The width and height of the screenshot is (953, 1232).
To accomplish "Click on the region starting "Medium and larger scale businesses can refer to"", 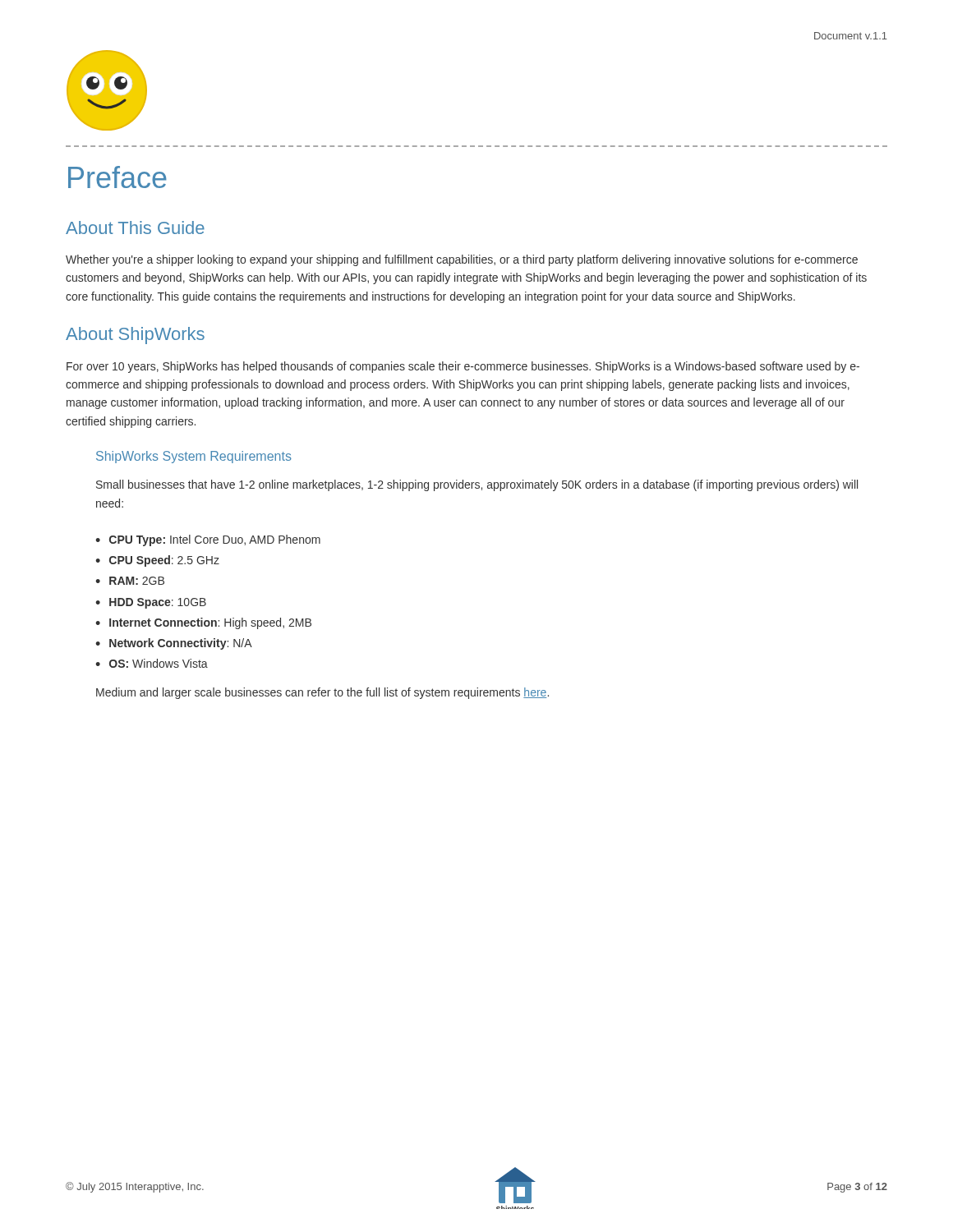I will [491, 693].
